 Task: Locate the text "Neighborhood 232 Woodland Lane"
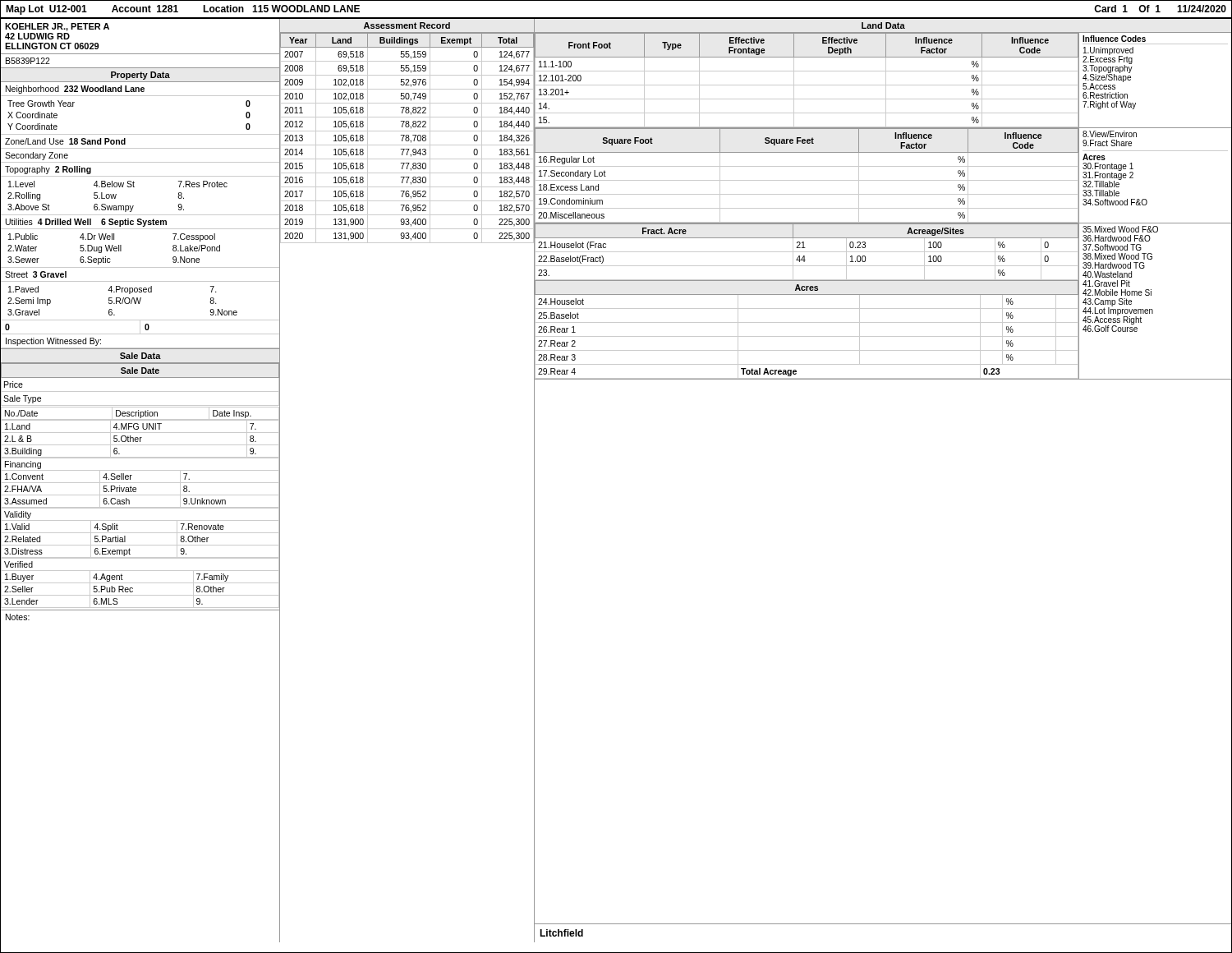tap(75, 89)
